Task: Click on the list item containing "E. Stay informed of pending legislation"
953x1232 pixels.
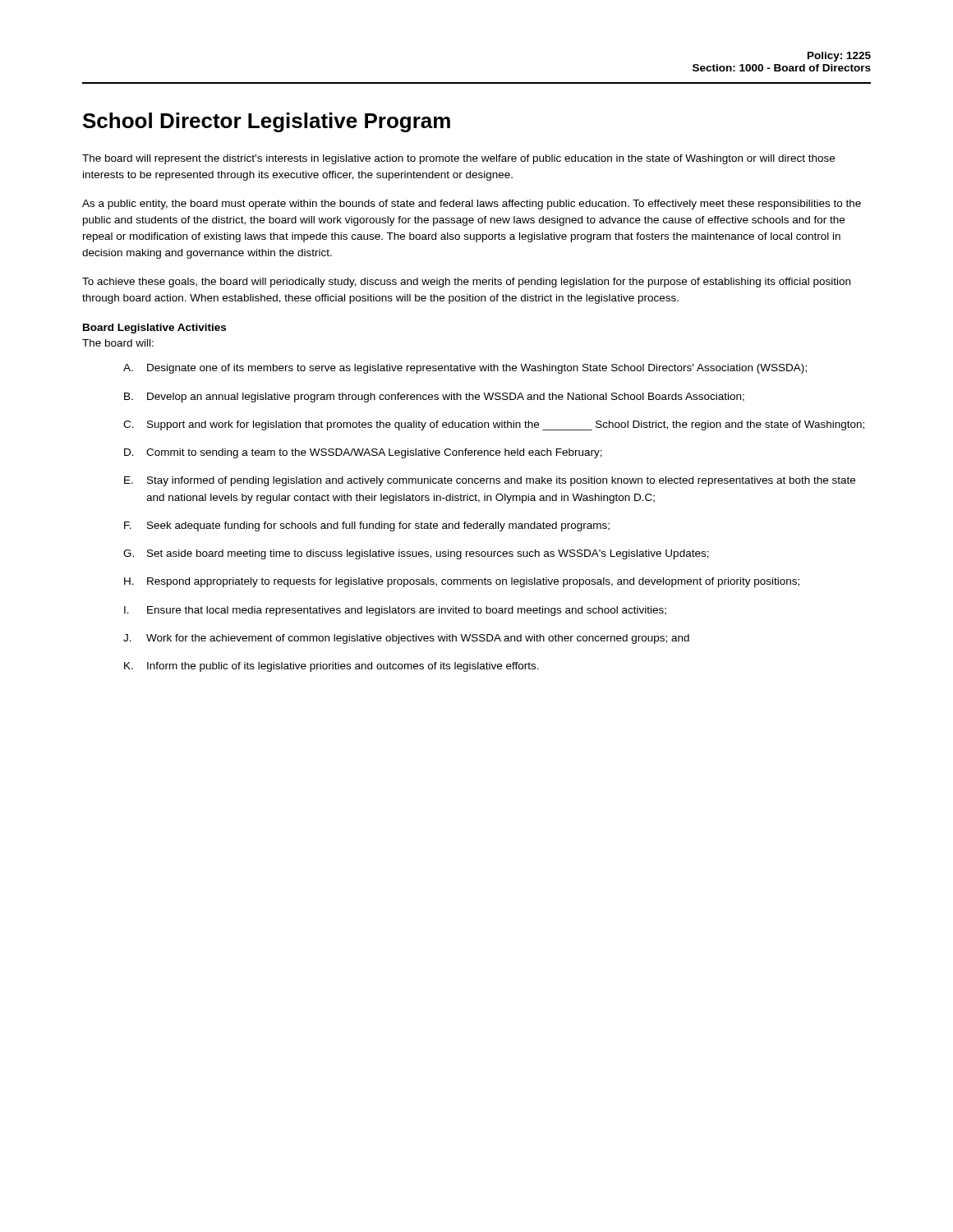Action: pos(497,489)
